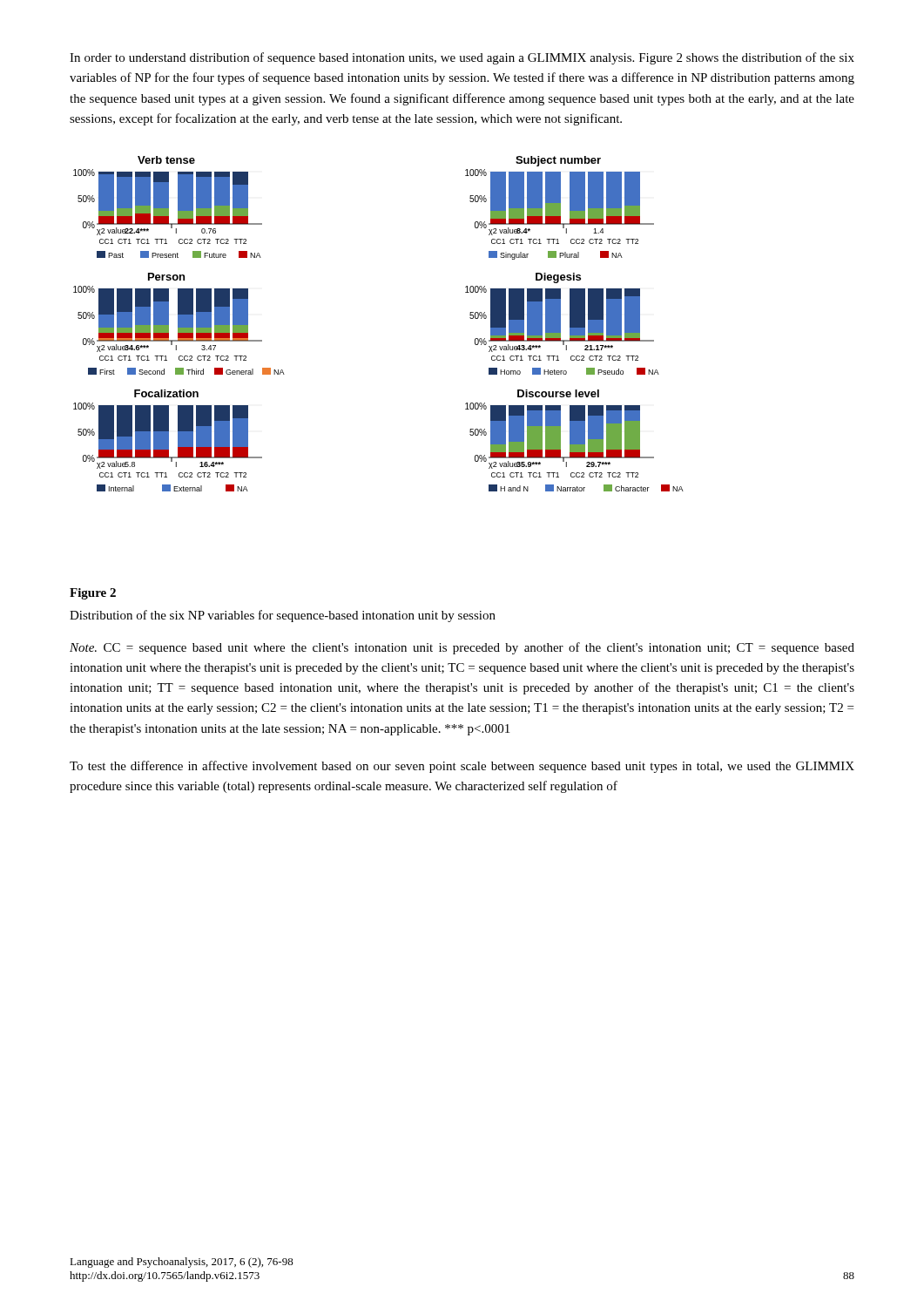Locate the block of text that opens with "To test the difference"
924x1307 pixels.
point(462,776)
